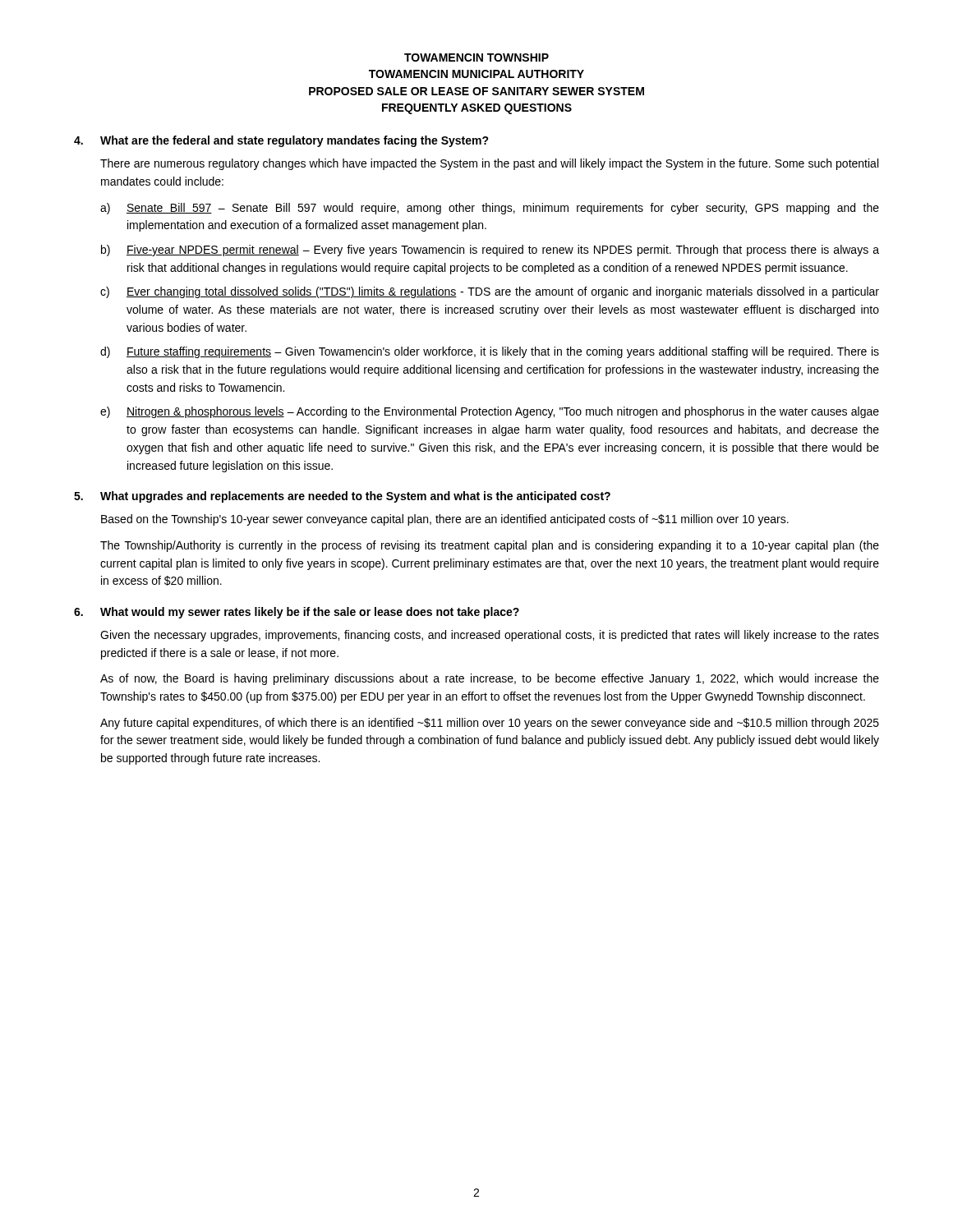The height and width of the screenshot is (1232, 953).
Task: Select the text block containing "Any future capital expenditures, of"
Action: point(490,740)
